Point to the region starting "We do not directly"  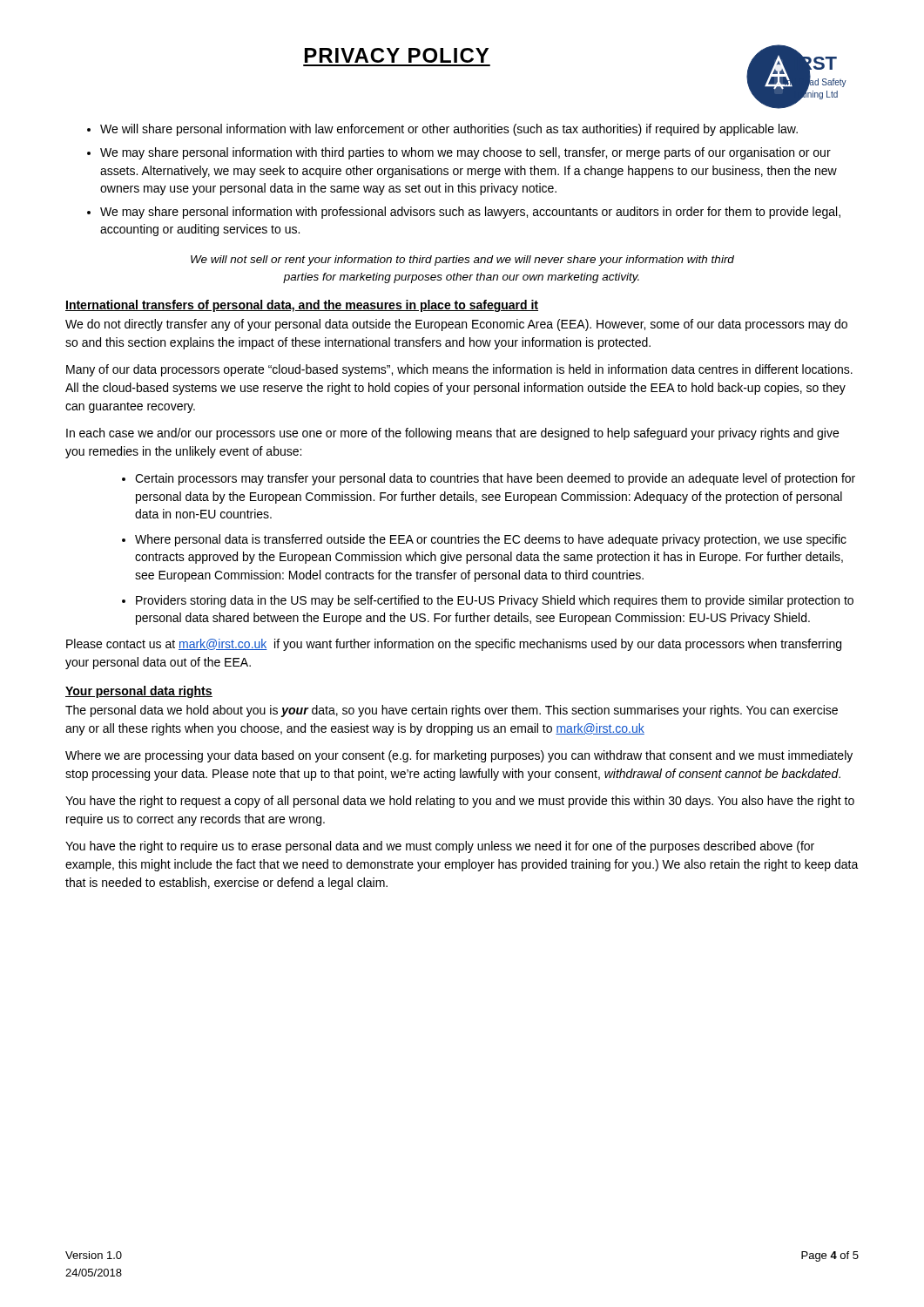coord(457,334)
